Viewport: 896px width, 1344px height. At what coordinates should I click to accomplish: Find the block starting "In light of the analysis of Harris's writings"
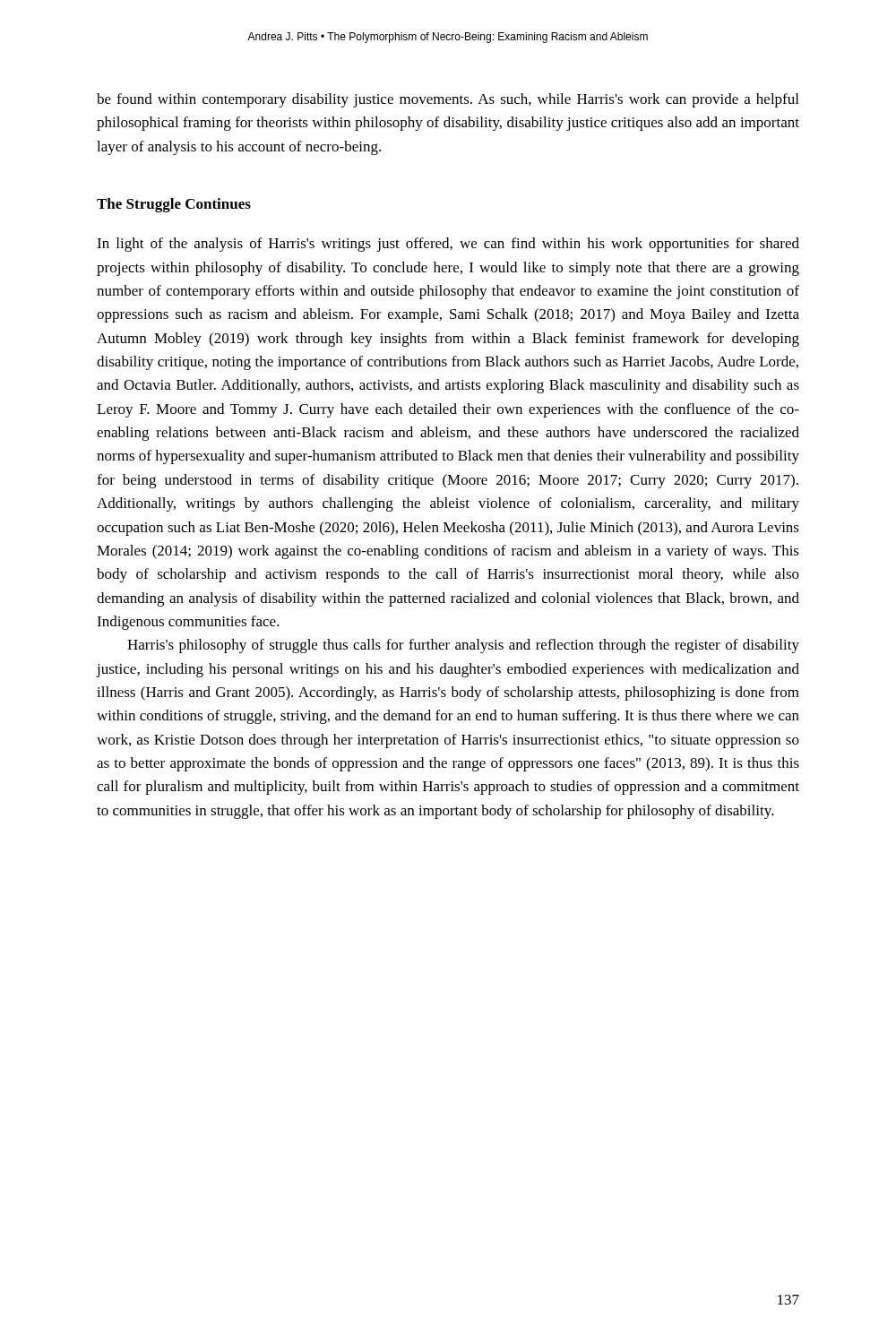(448, 432)
